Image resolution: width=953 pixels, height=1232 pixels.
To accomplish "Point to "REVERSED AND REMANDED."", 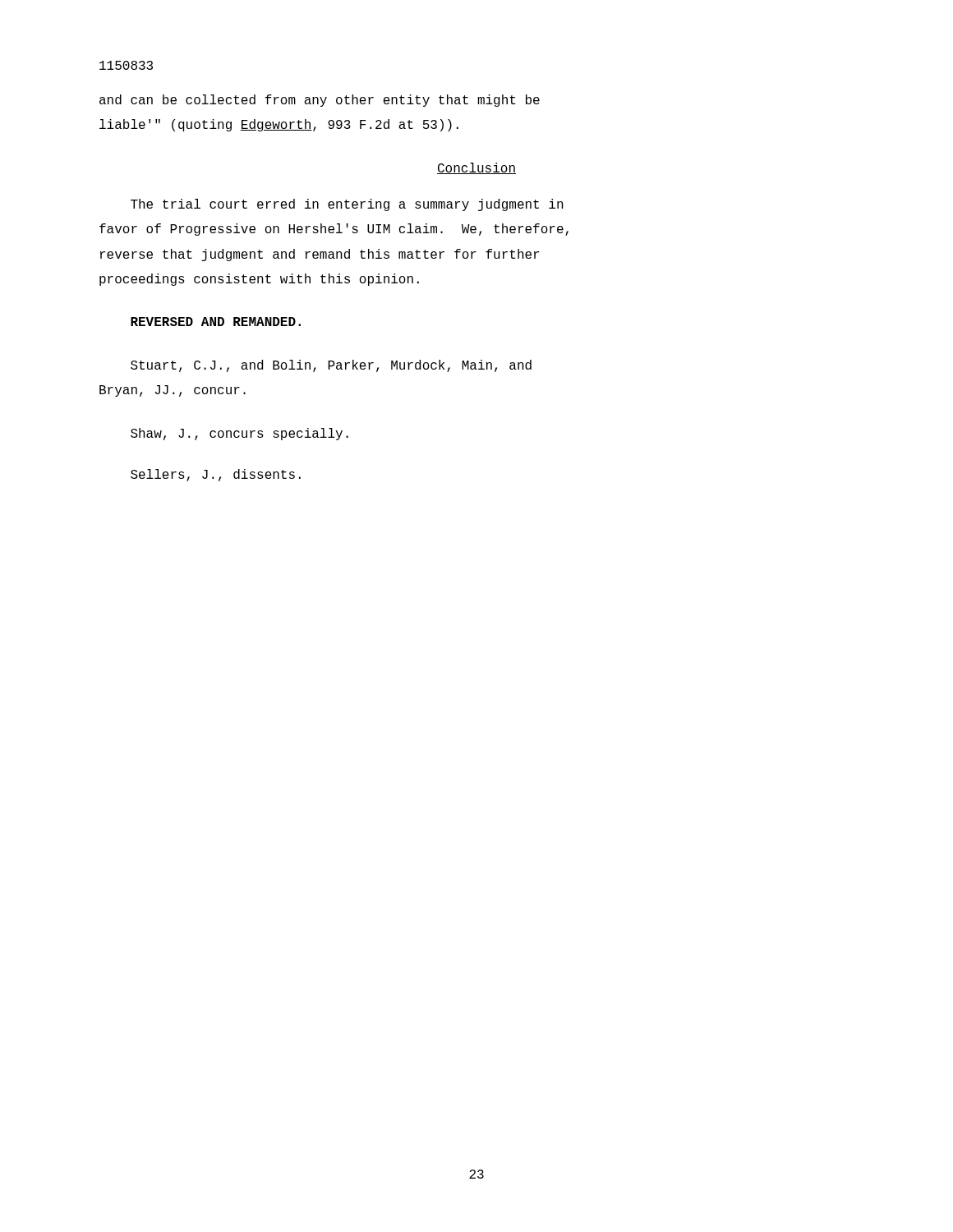I will (201, 323).
